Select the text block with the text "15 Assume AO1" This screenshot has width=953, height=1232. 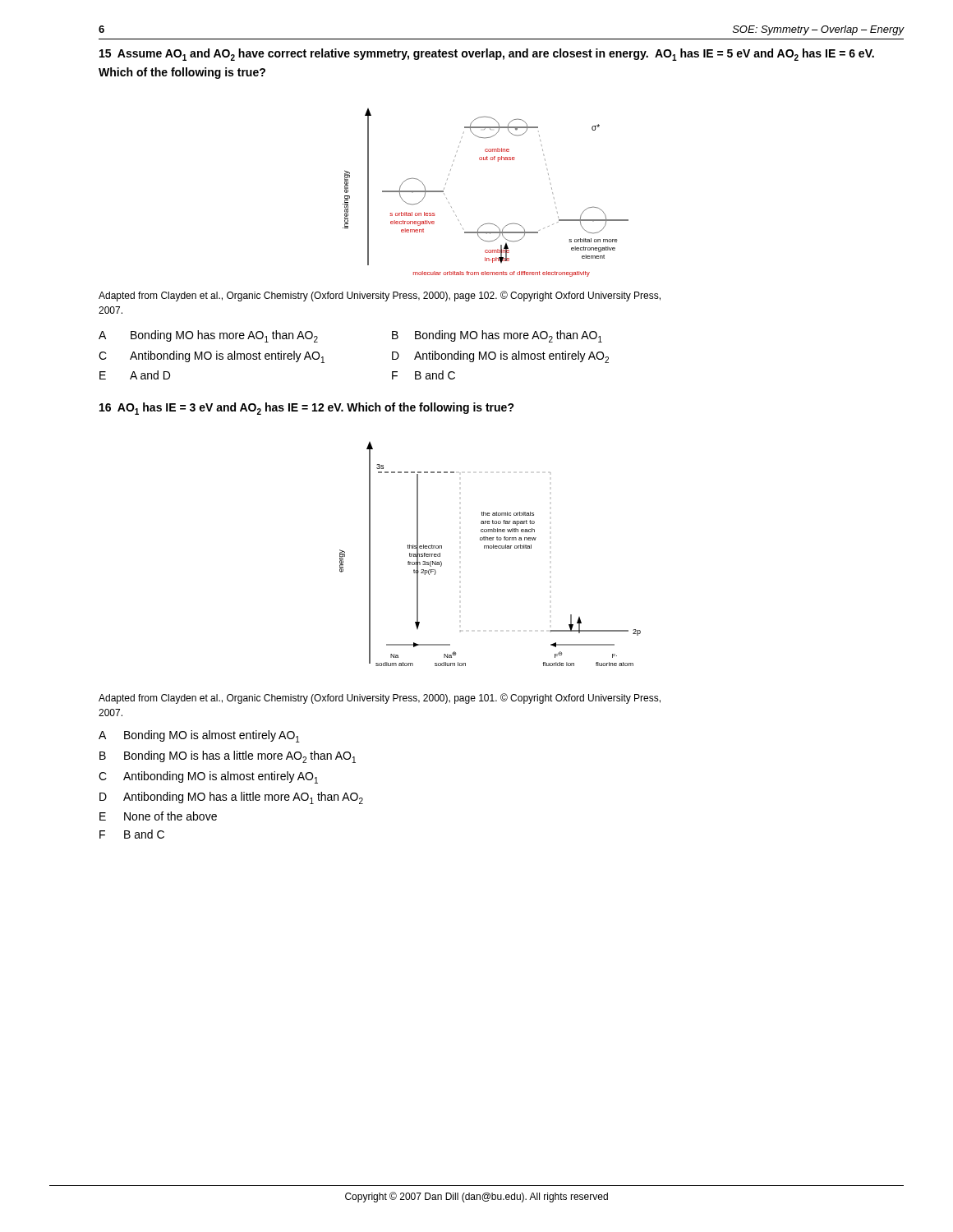(487, 63)
